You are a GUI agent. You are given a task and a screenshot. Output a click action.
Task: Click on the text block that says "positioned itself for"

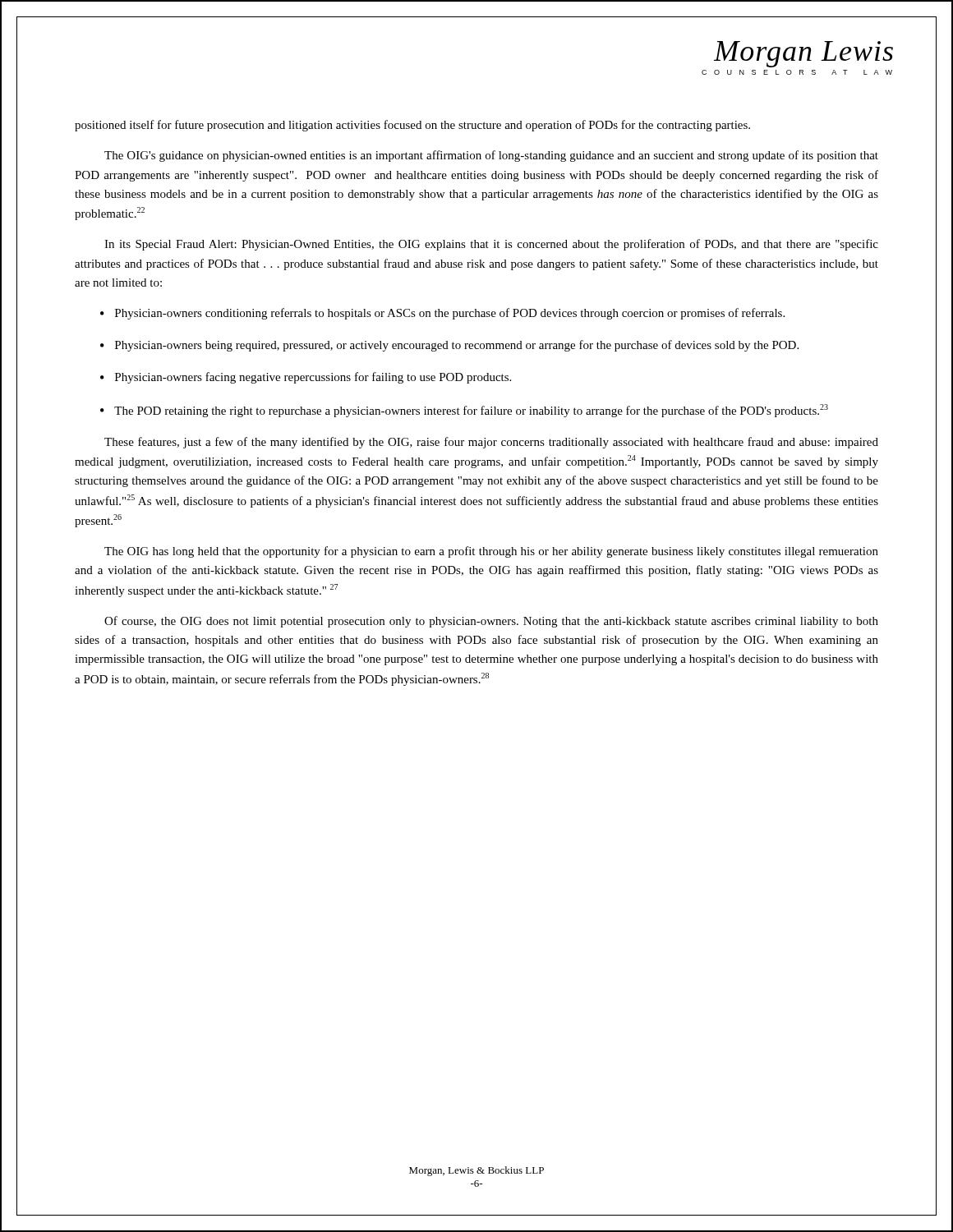tap(413, 125)
